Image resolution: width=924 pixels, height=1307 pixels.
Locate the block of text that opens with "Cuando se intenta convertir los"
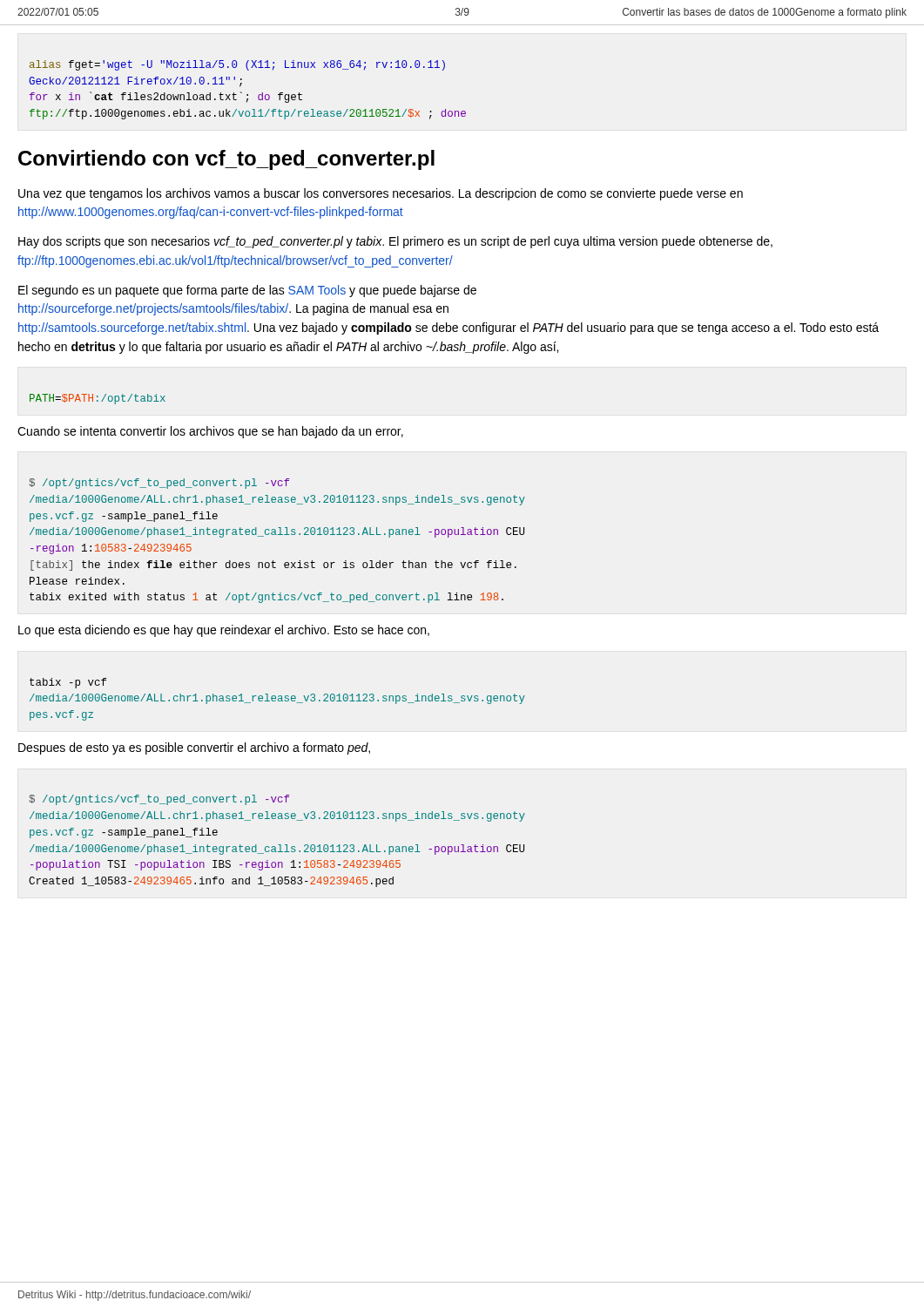tap(210, 432)
